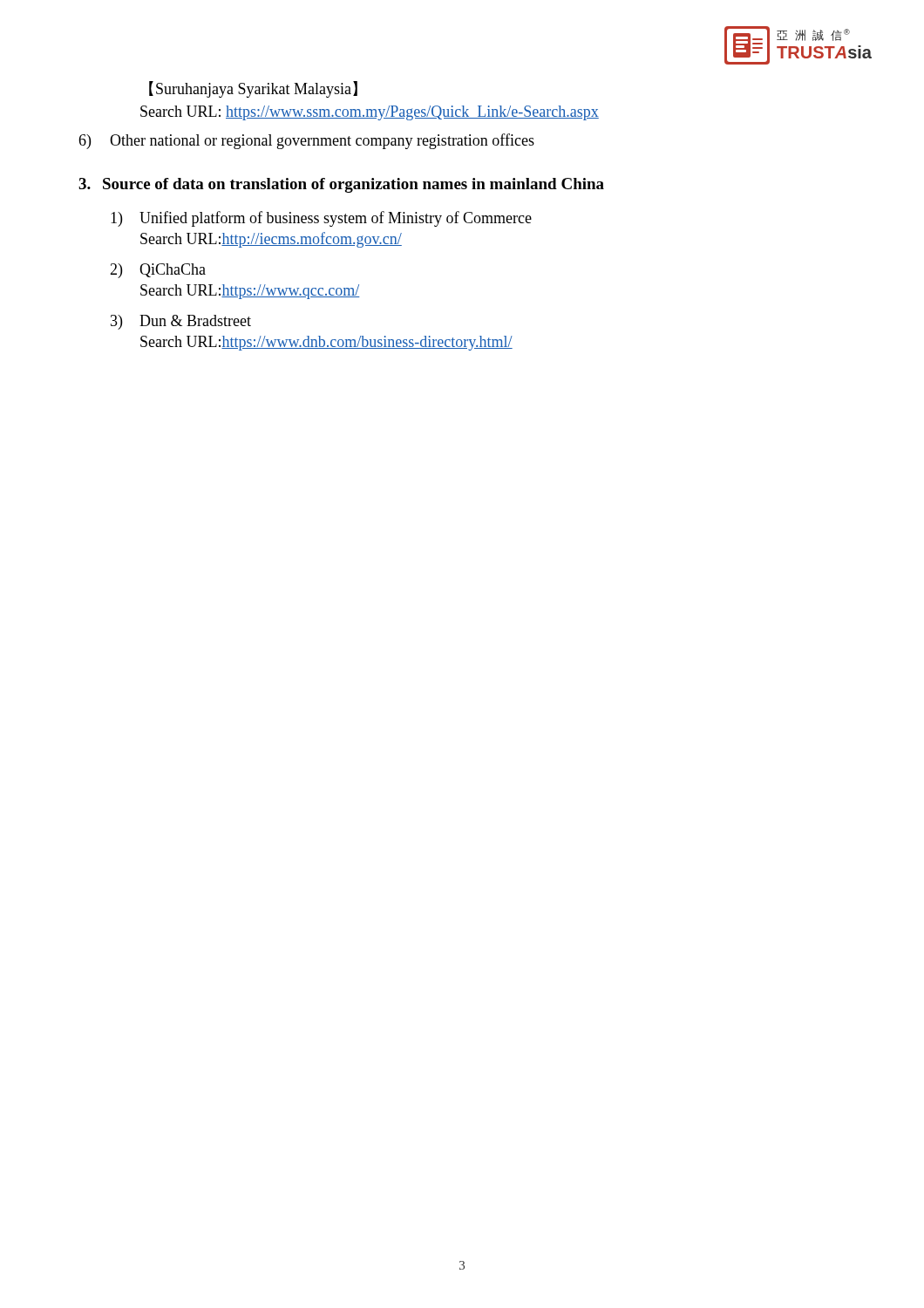Select the text containing "【Suruhanjaya Syarikat Malaysia】"
Image resolution: width=924 pixels, height=1308 pixels.
point(253,89)
